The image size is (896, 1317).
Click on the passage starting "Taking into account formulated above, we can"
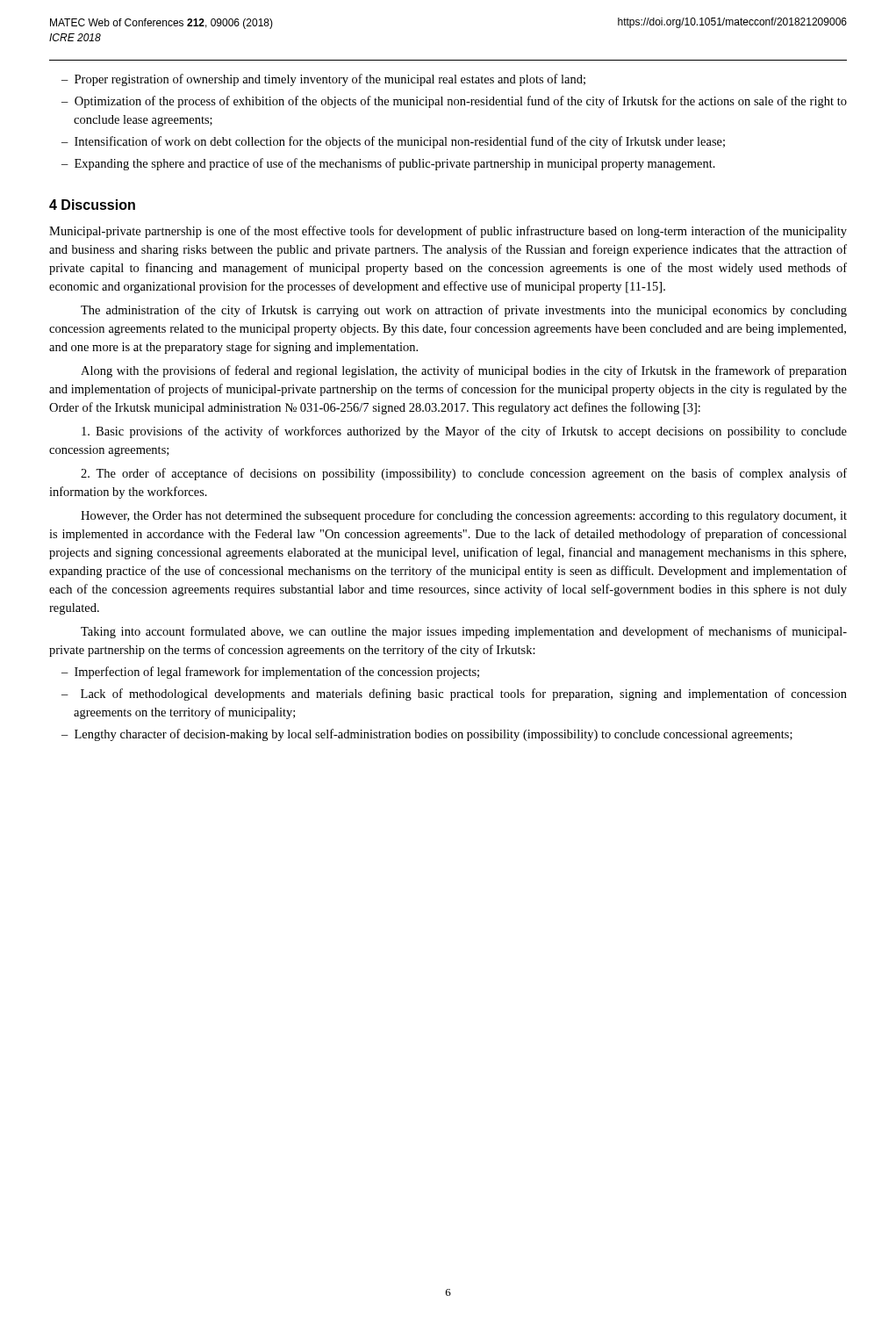pos(448,641)
